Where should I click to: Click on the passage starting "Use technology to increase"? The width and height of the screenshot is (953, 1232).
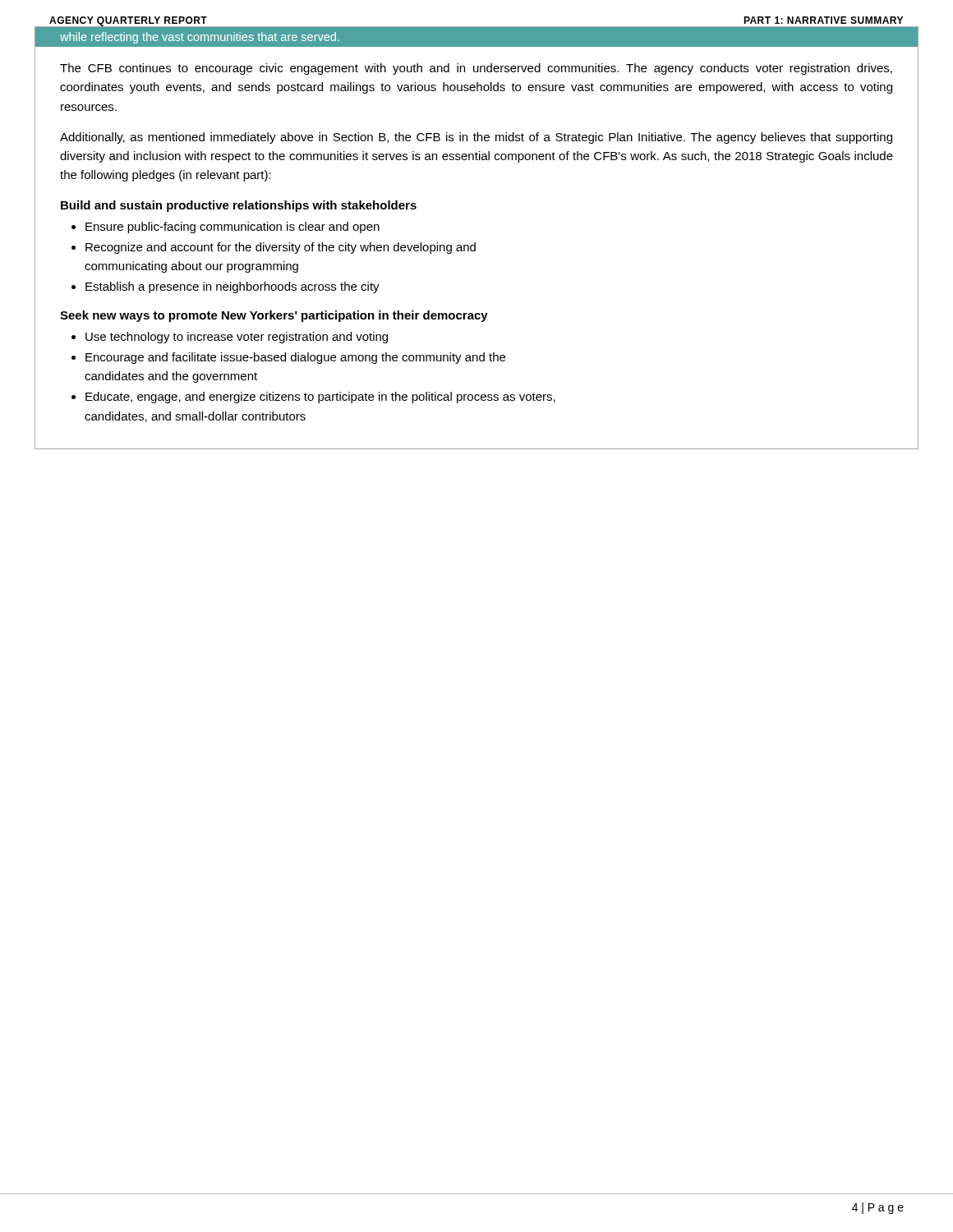[x=237, y=336]
